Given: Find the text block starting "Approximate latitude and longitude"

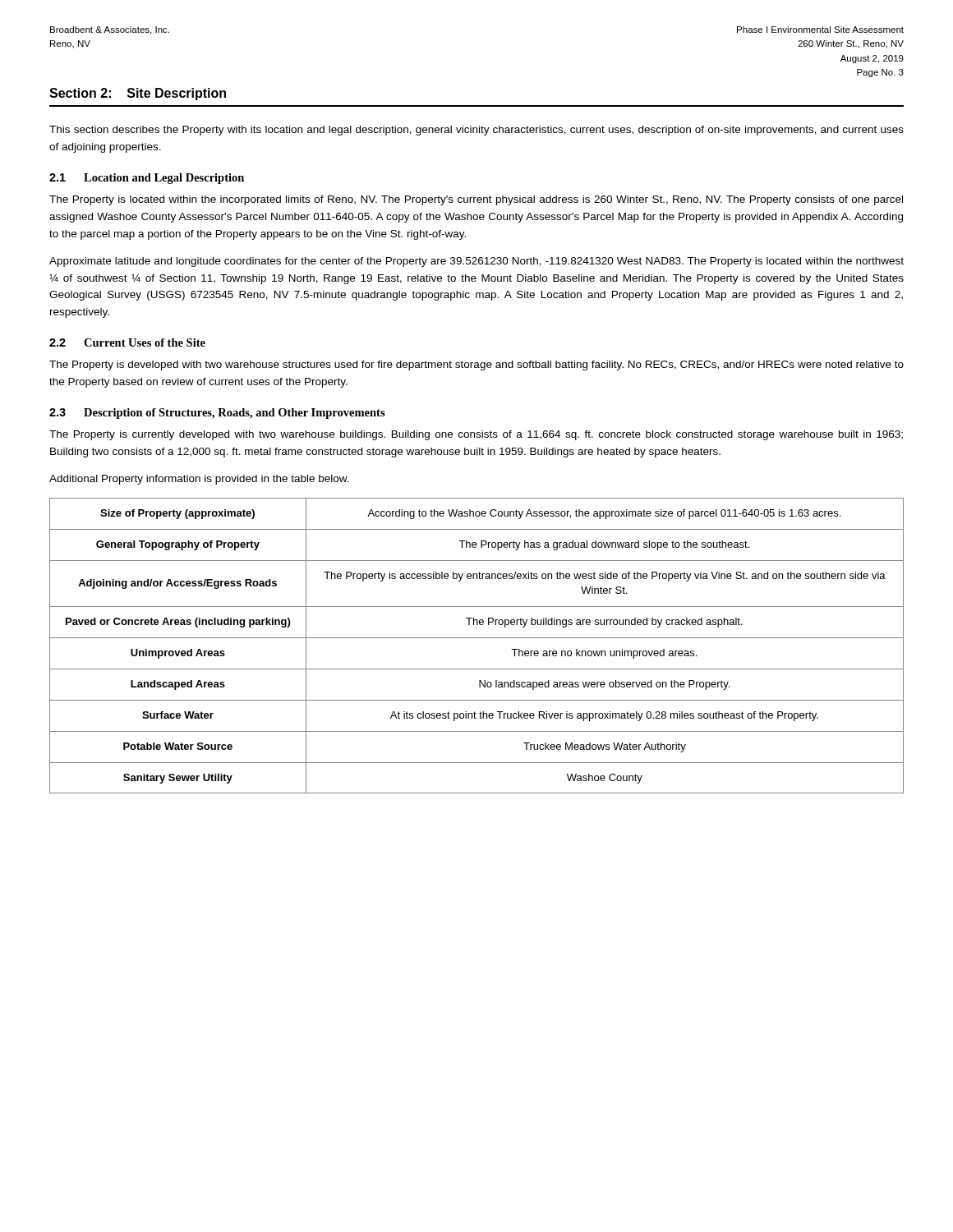Looking at the screenshot, I should [x=476, y=287].
